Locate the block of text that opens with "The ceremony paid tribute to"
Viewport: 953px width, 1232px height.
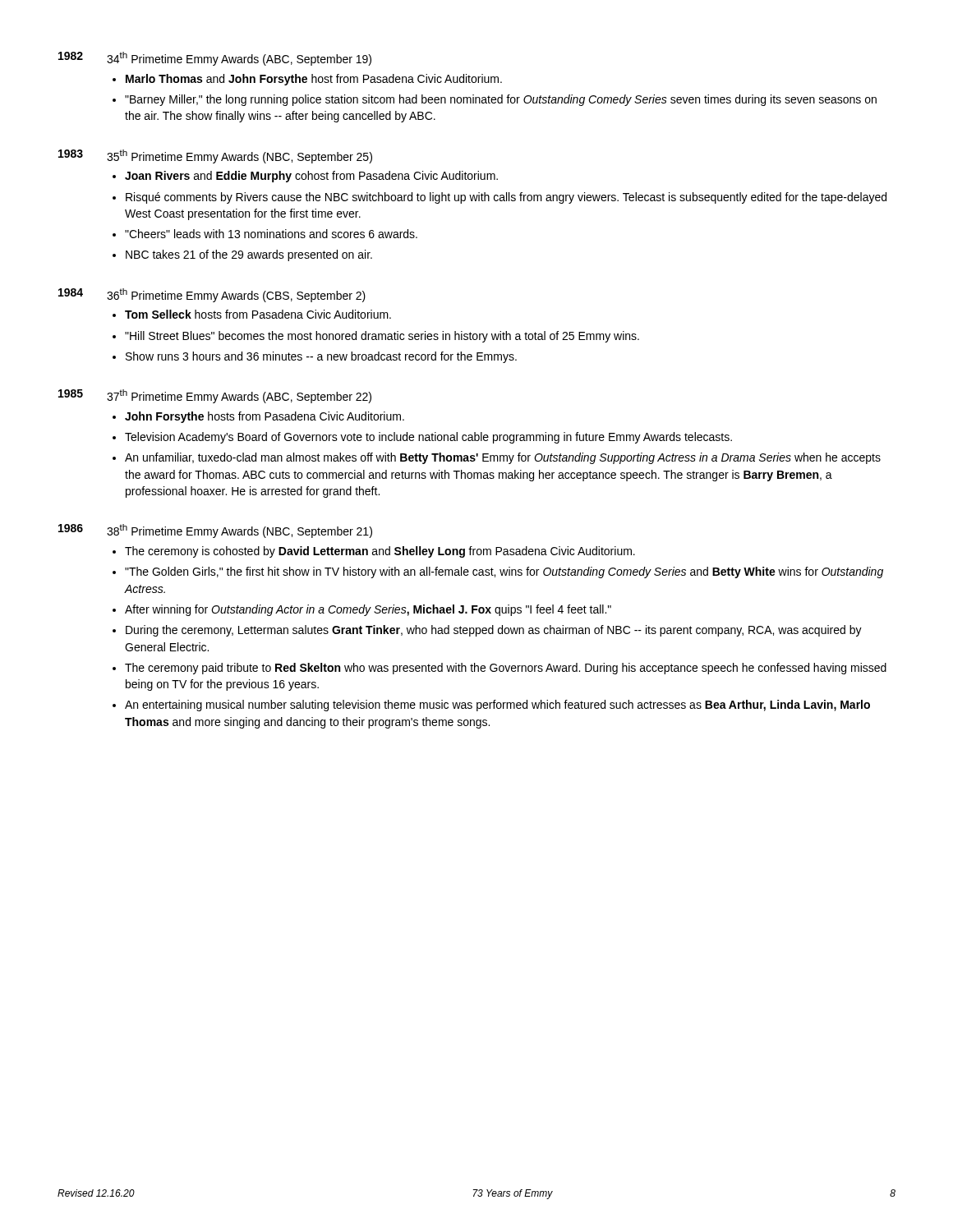click(x=506, y=676)
